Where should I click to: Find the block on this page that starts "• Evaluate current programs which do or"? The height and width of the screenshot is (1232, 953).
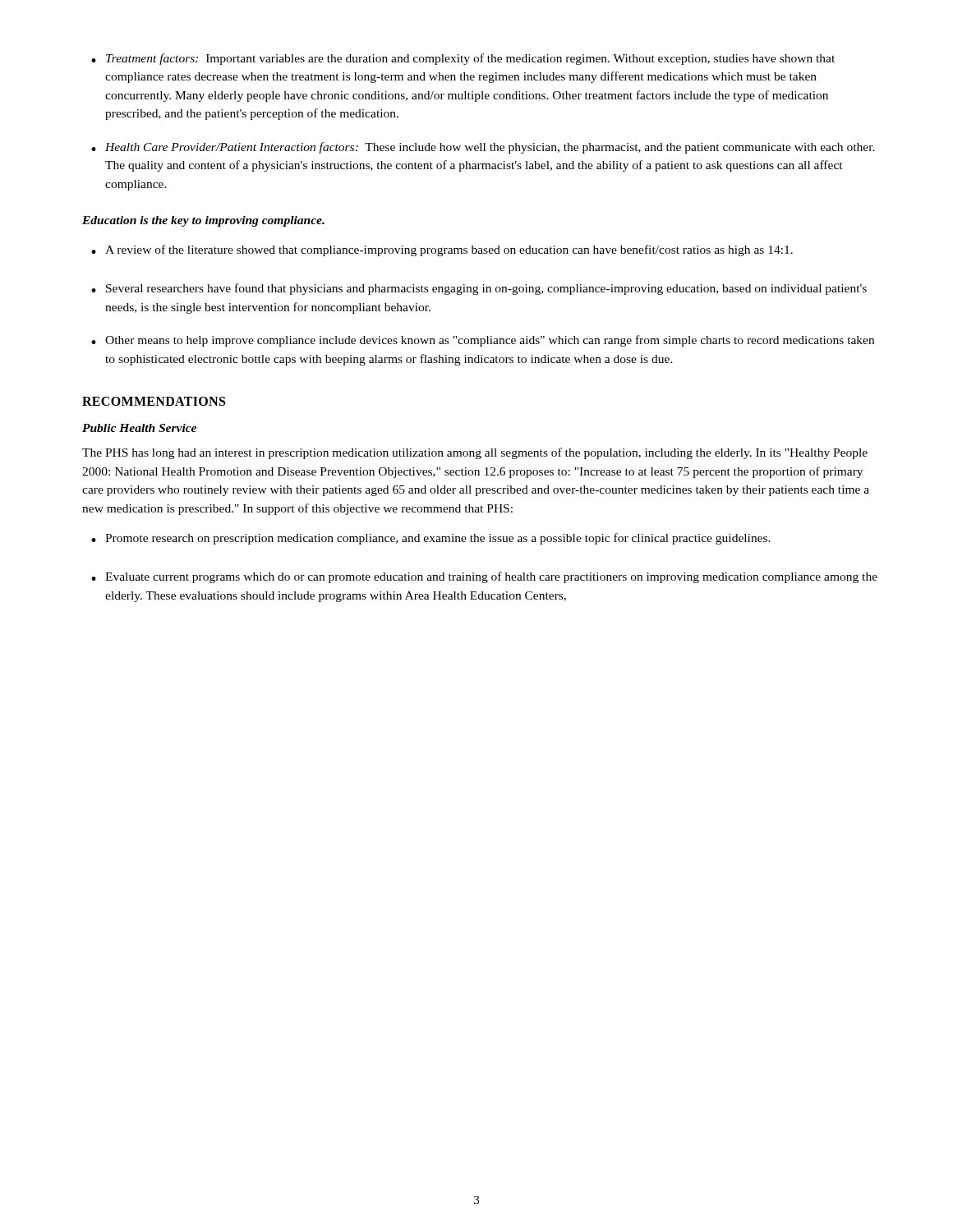481,586
